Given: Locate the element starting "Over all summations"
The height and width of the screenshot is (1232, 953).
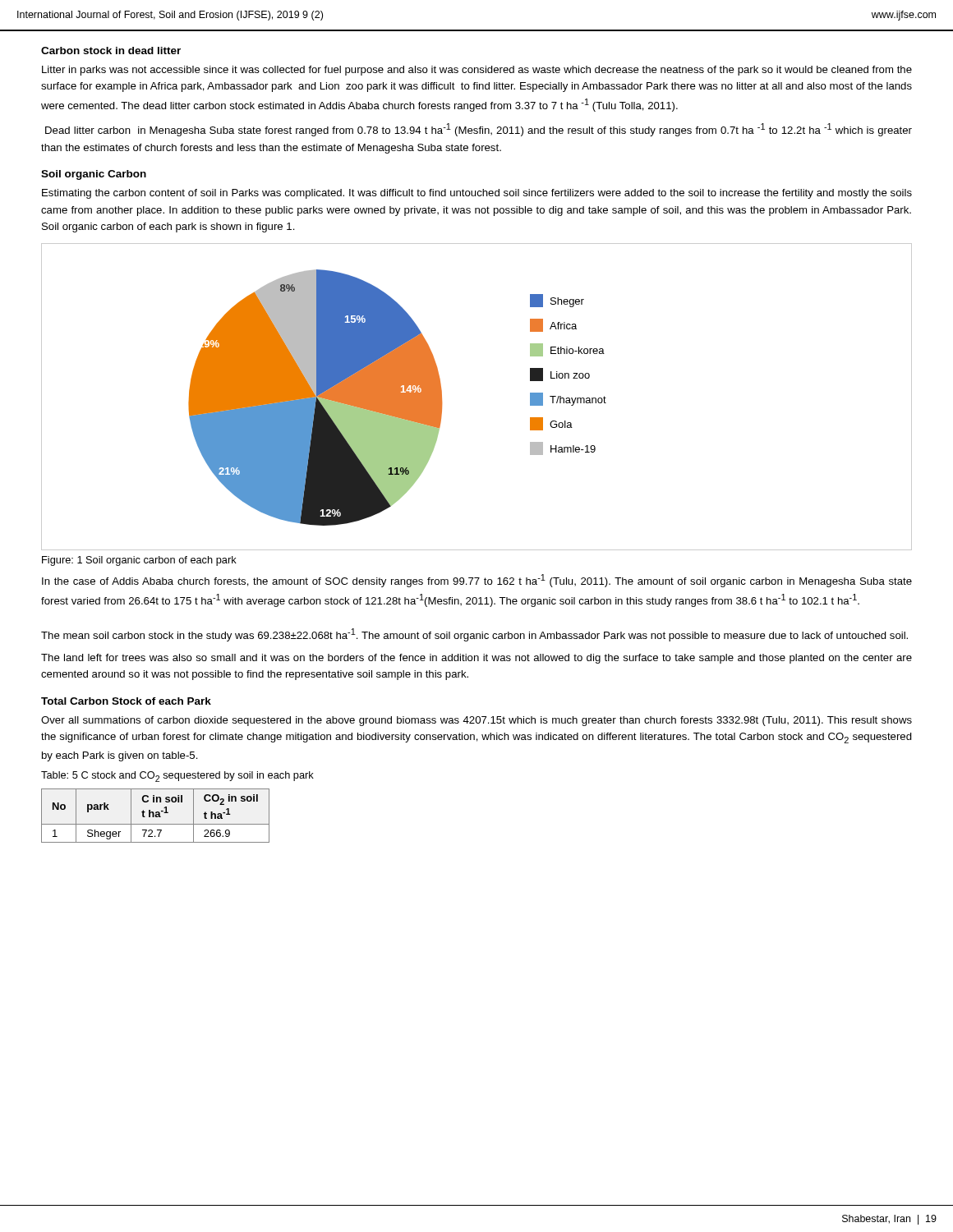Looking at the screenshot, I should (476, 737).
